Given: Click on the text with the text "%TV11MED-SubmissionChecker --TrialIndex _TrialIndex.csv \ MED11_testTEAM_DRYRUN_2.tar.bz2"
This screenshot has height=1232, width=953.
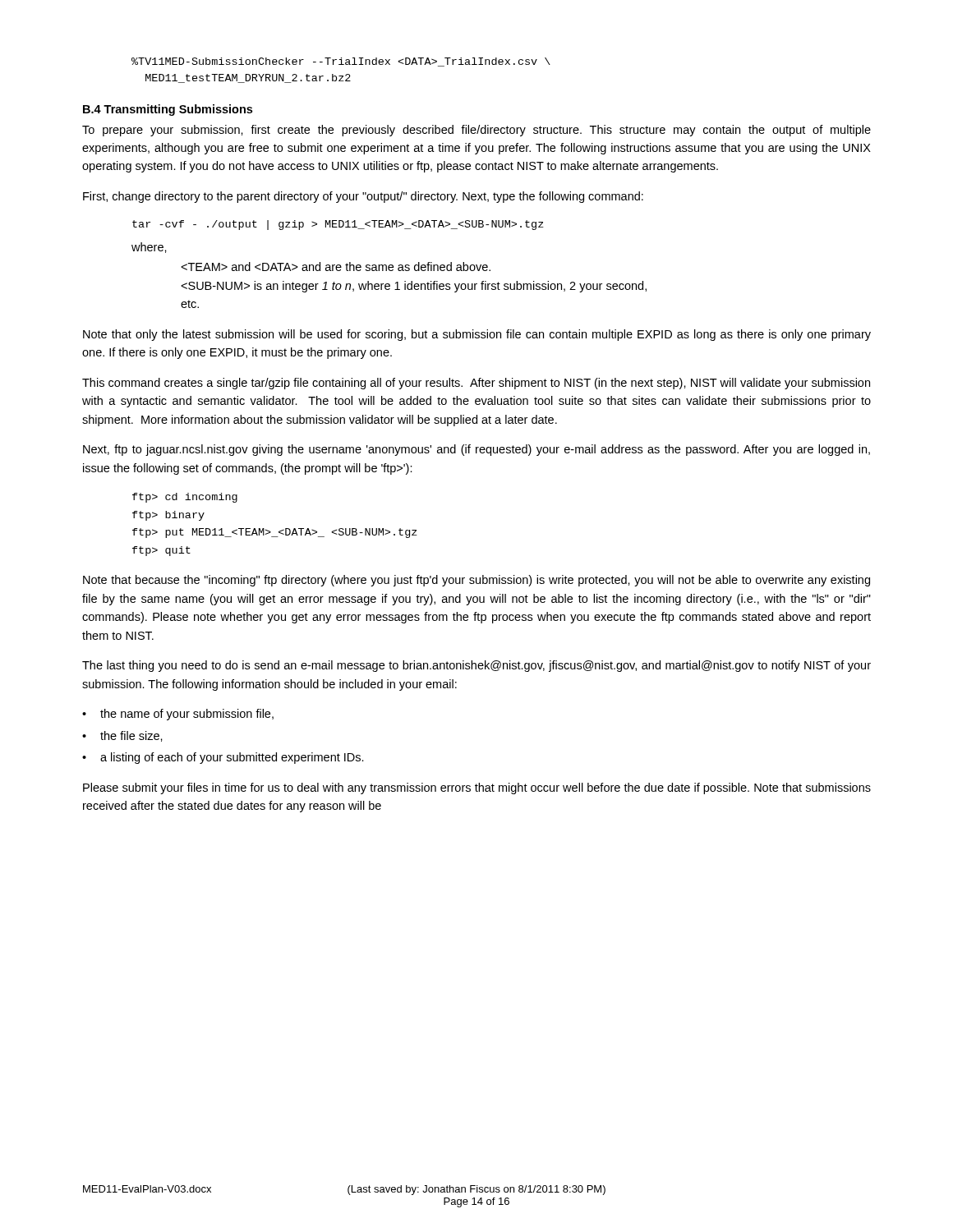Looking at the screenshot, I should 341,70.
